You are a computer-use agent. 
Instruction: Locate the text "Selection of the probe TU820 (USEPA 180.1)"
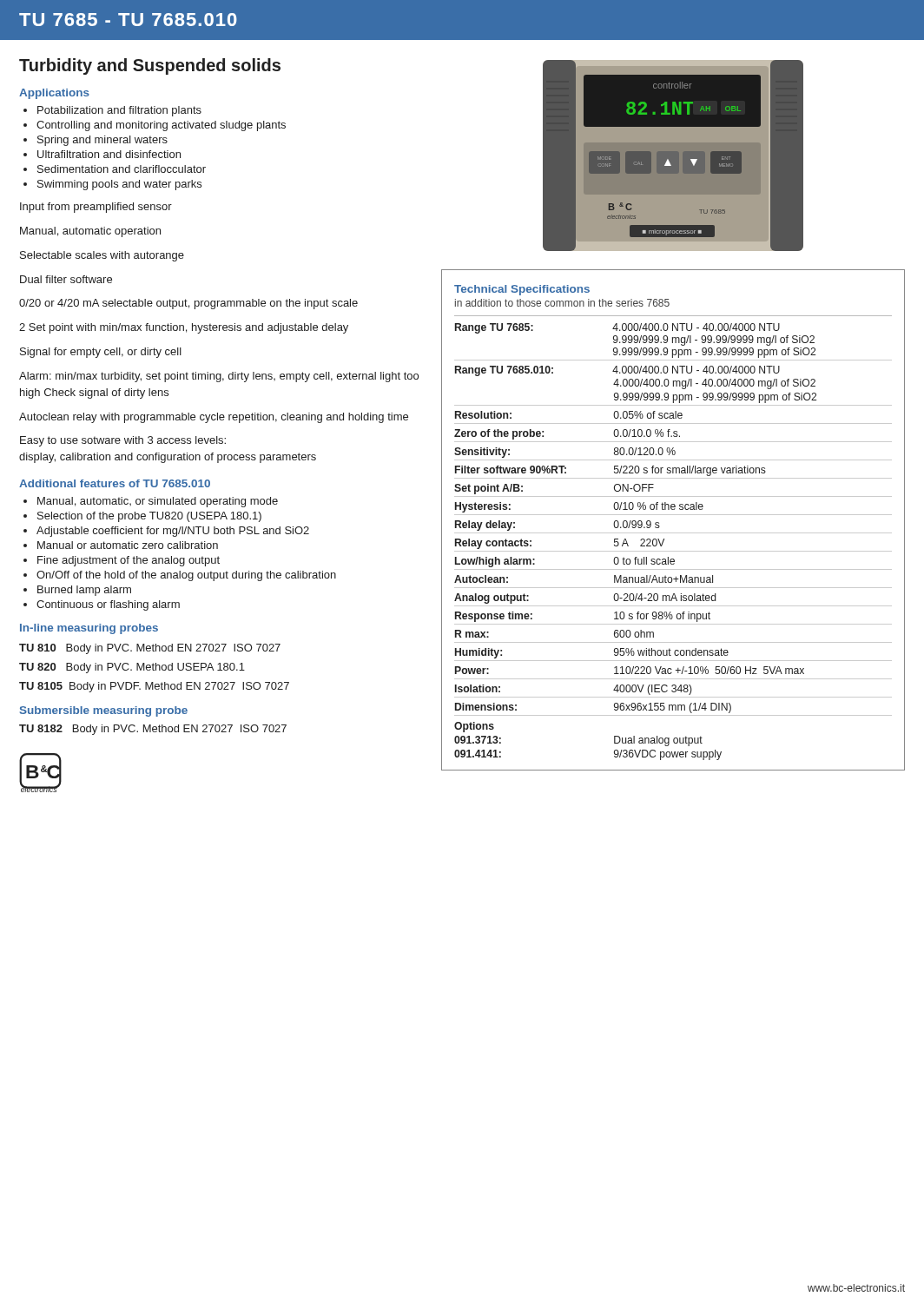click(149, 516)
